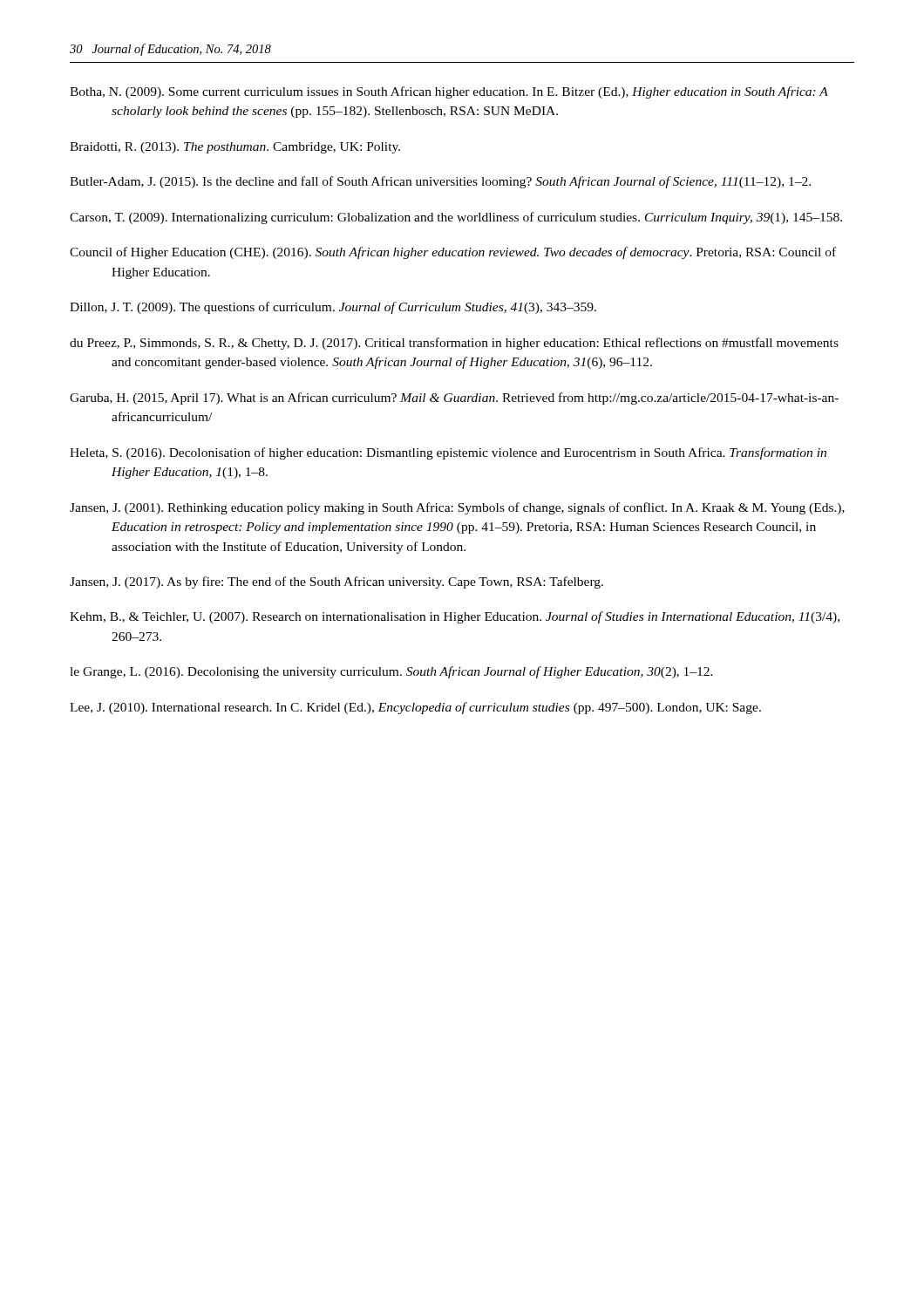Click the passage that begins "Butler-Adam, J. (2015). Is"
Image resolution: width=924 pixels, height=1308 pixels.
click(x=441, y=181)
